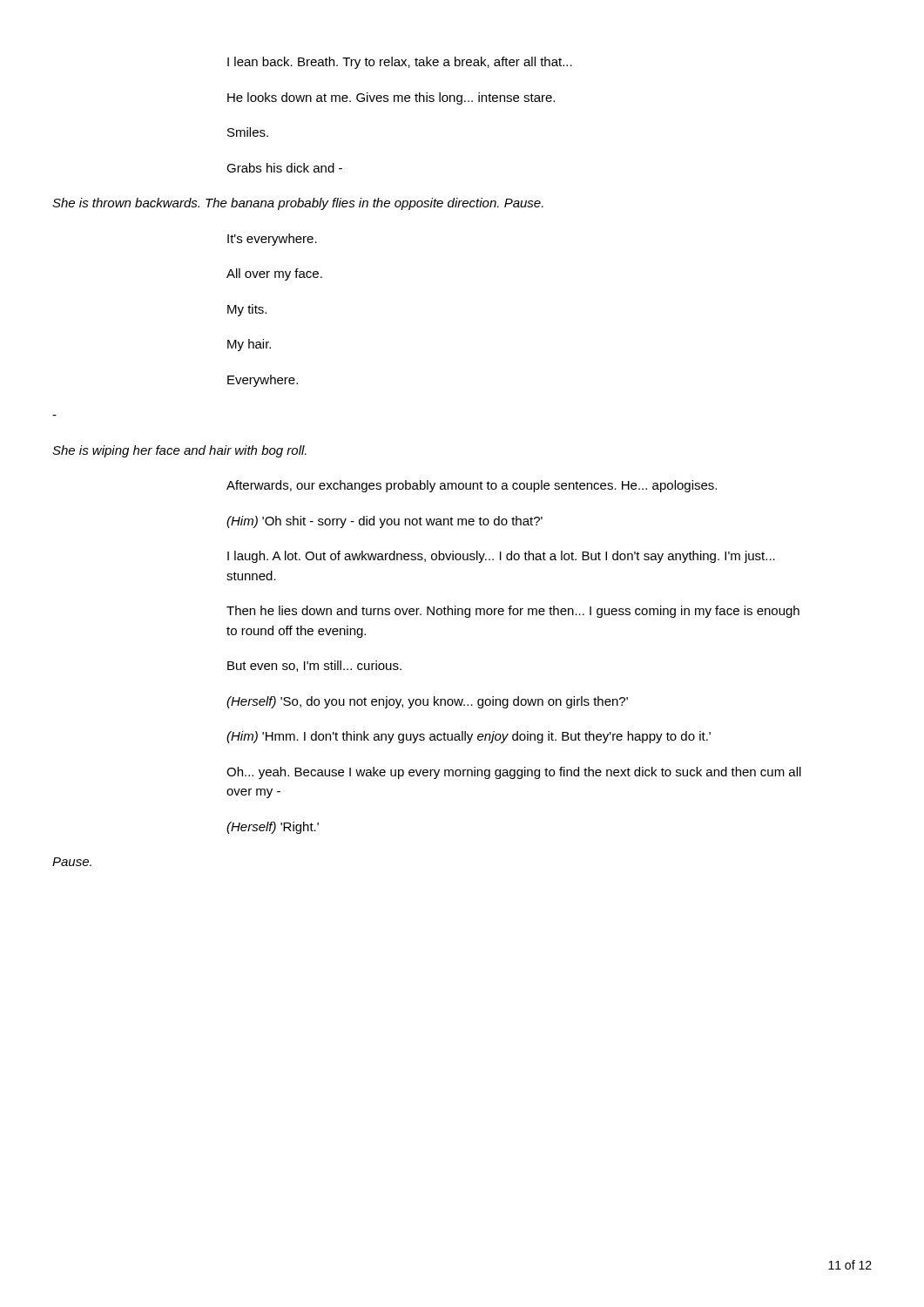Find the text block starting "He looks down at me. Gives me this"

[514, 97]
